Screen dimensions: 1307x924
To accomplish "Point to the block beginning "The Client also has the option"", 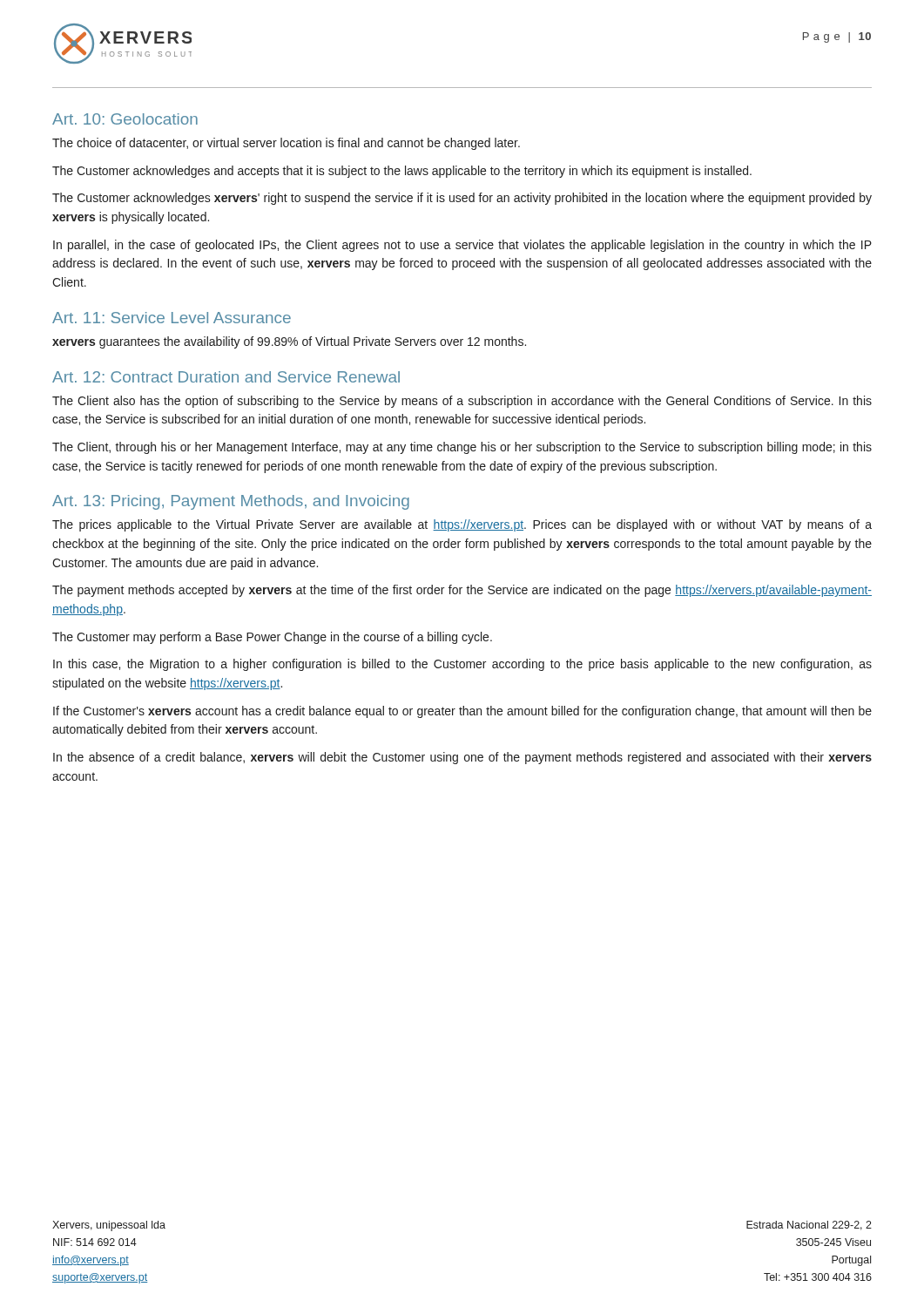I will 462,410.
